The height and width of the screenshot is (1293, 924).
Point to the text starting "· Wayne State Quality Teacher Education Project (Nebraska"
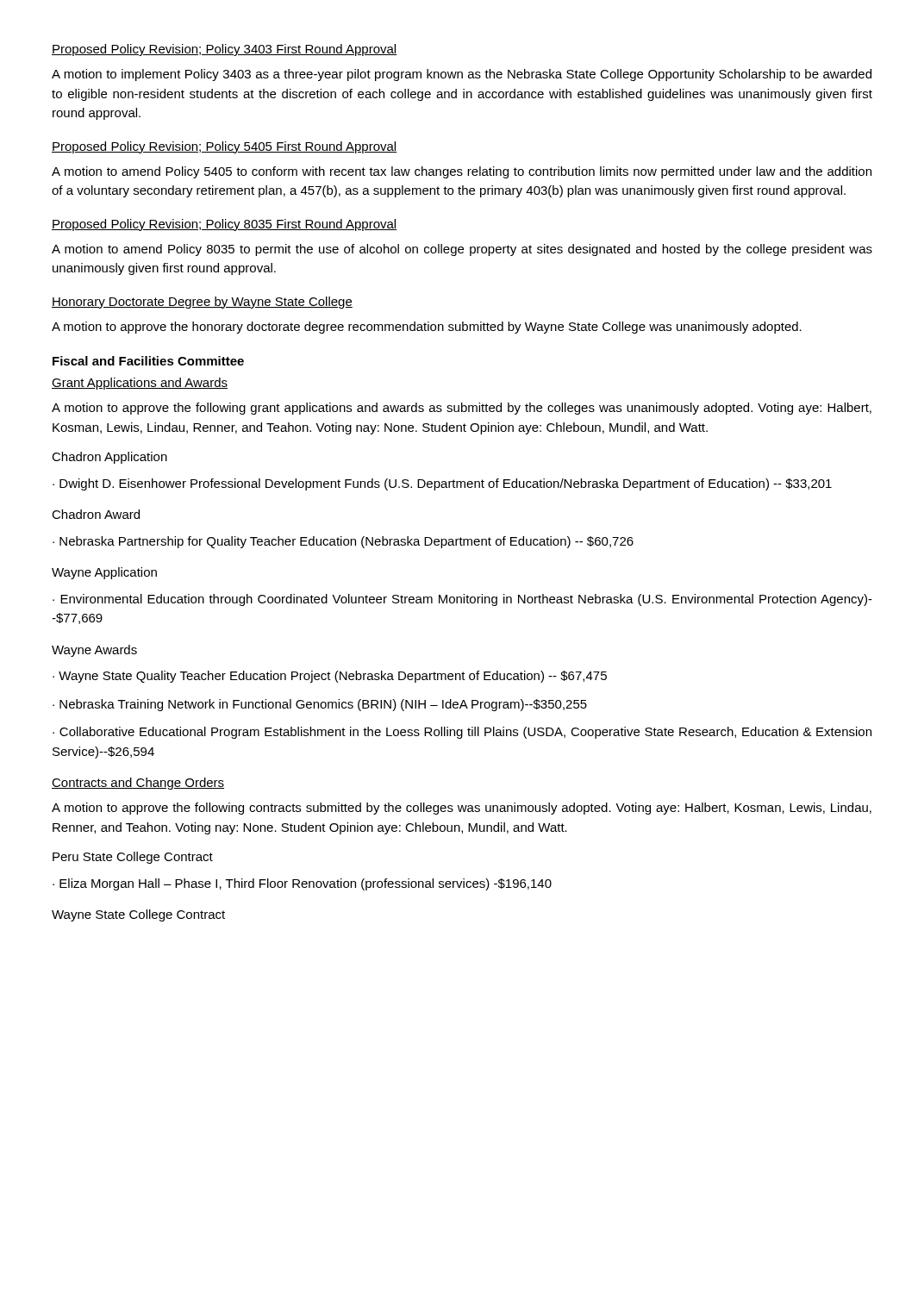[329, 675]
